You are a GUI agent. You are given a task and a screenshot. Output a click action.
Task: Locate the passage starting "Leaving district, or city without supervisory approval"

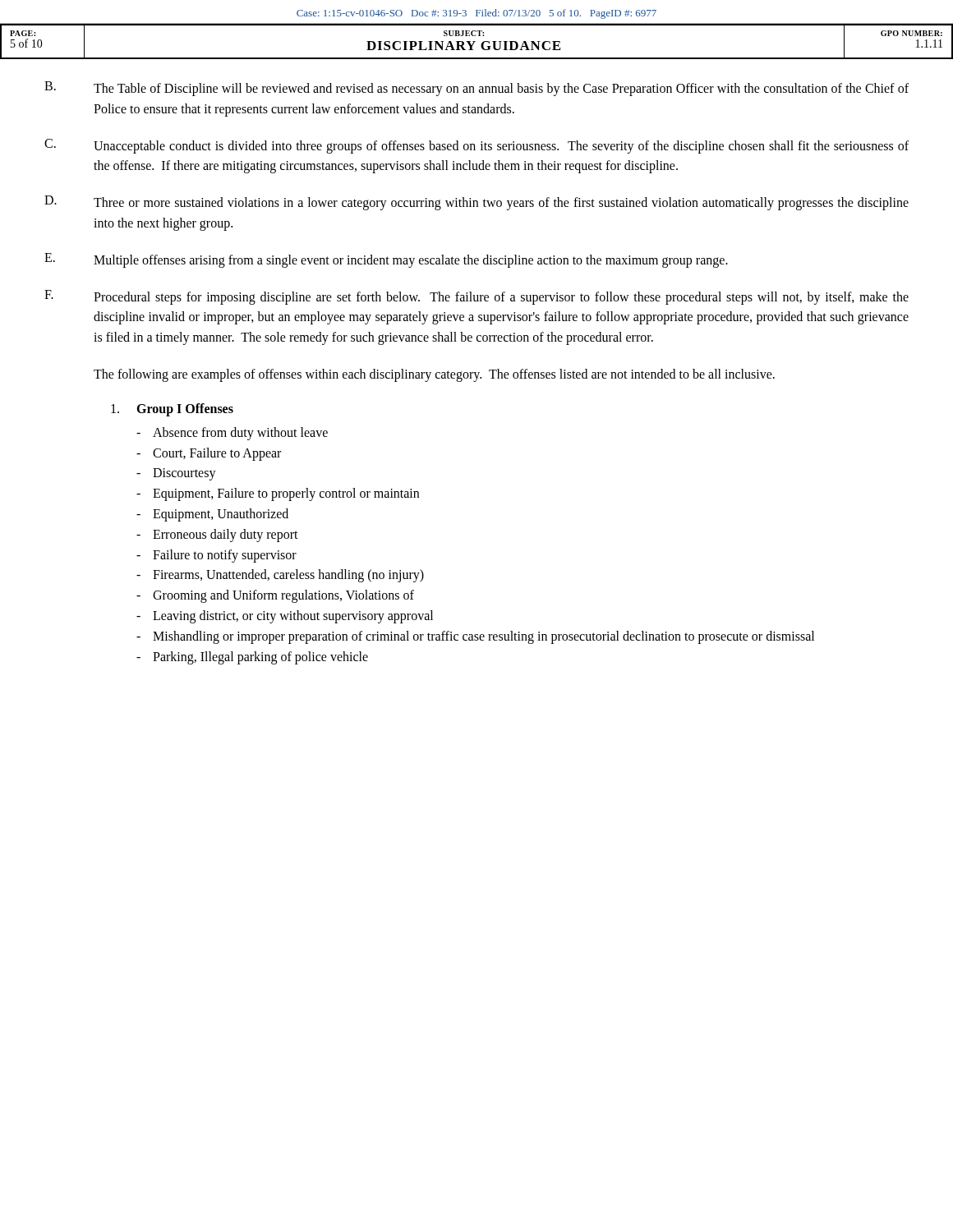tap(293, 616)
